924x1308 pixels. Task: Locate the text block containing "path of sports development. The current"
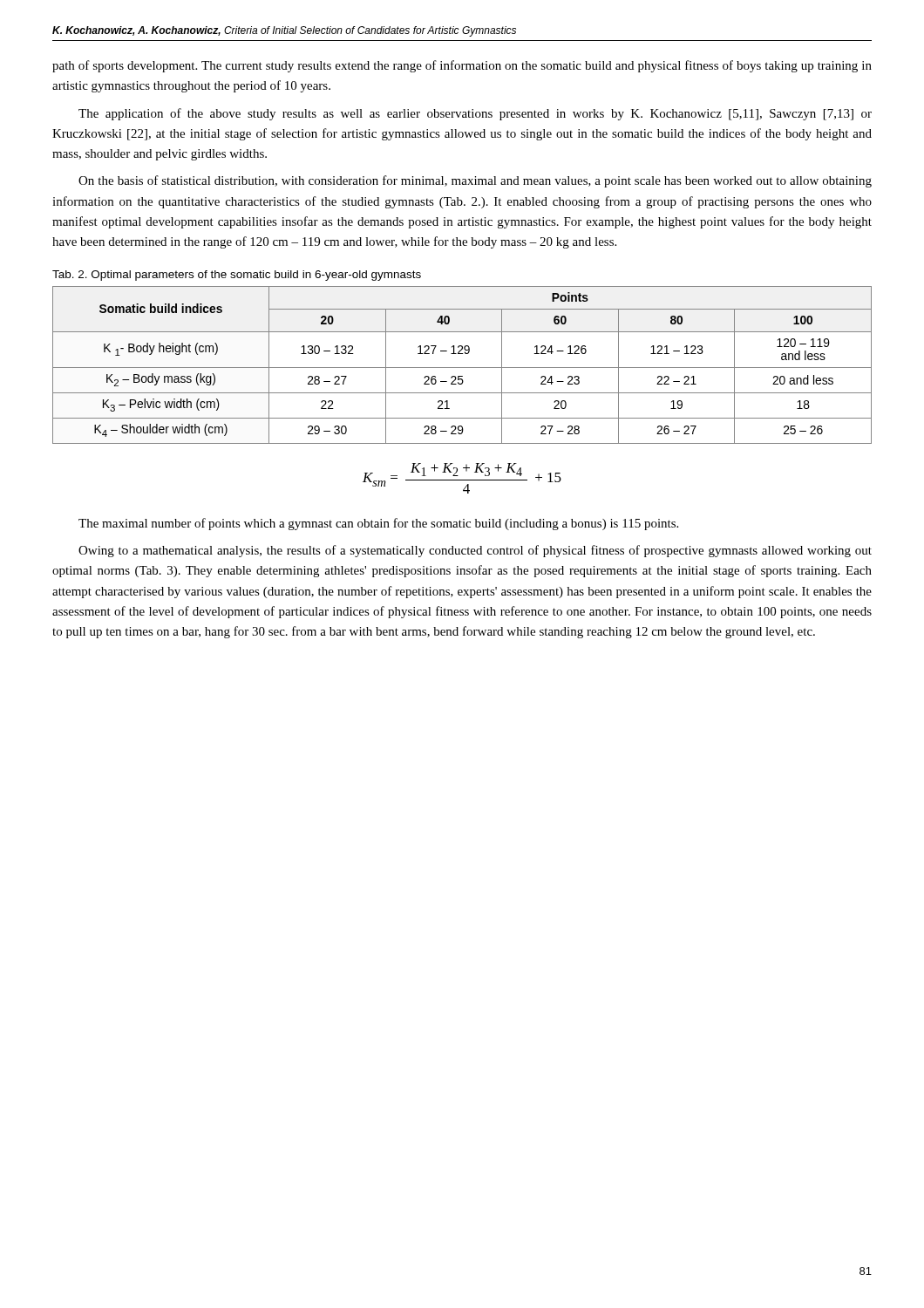(462, 76)
